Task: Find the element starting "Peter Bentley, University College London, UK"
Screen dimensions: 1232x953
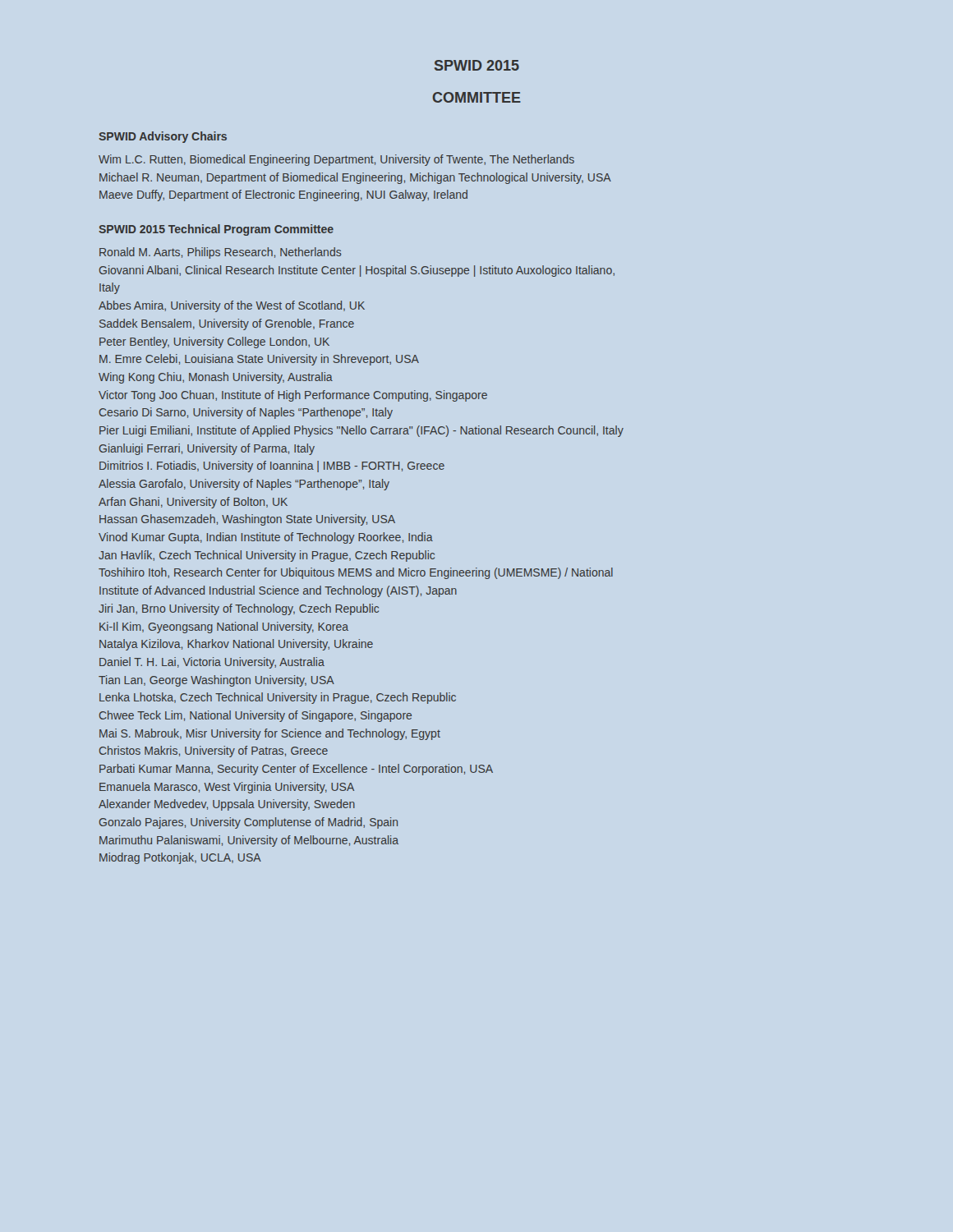Action: click(214, 341)
